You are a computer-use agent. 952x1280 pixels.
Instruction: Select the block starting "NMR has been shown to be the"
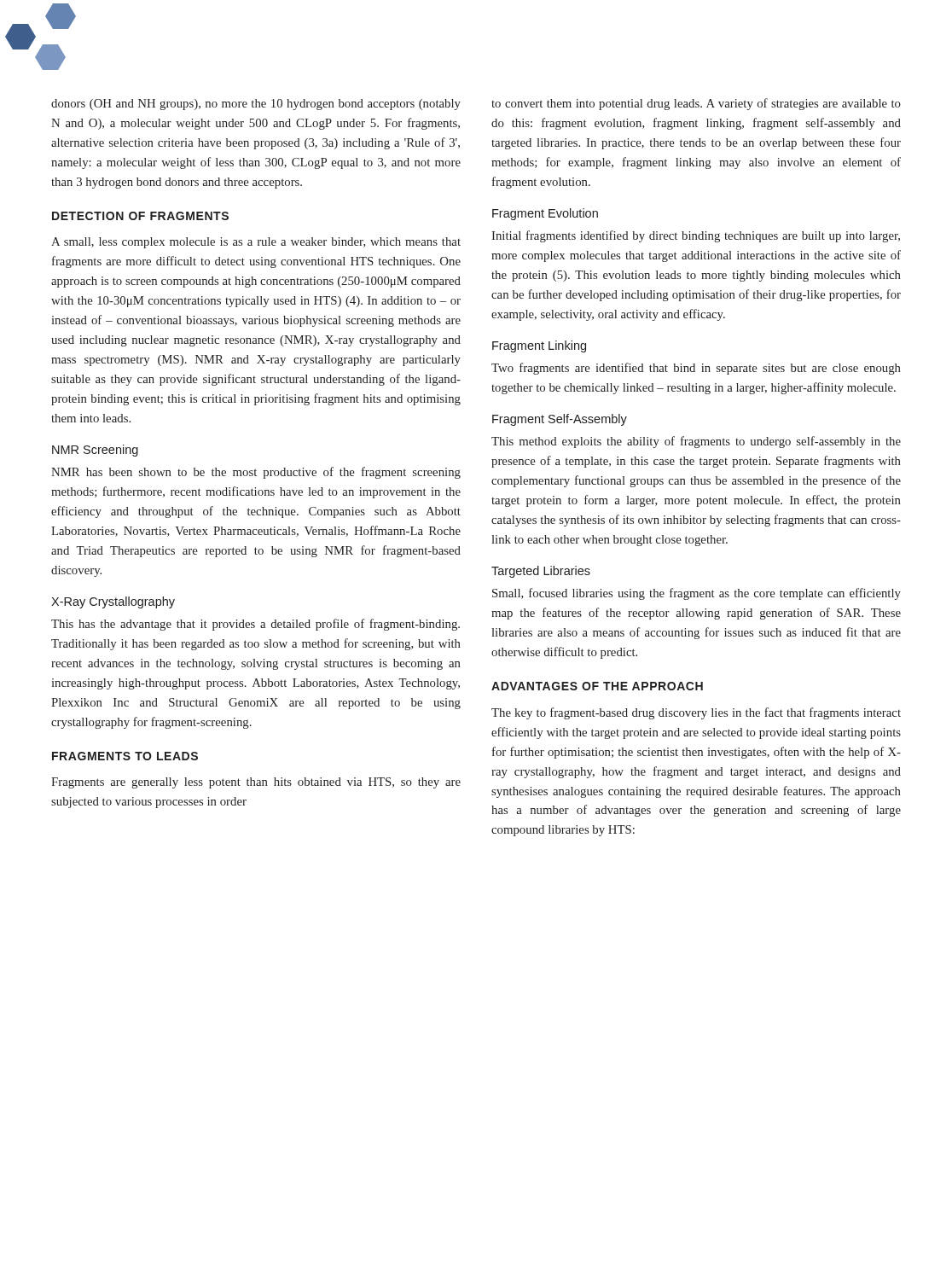pos(256,521)
